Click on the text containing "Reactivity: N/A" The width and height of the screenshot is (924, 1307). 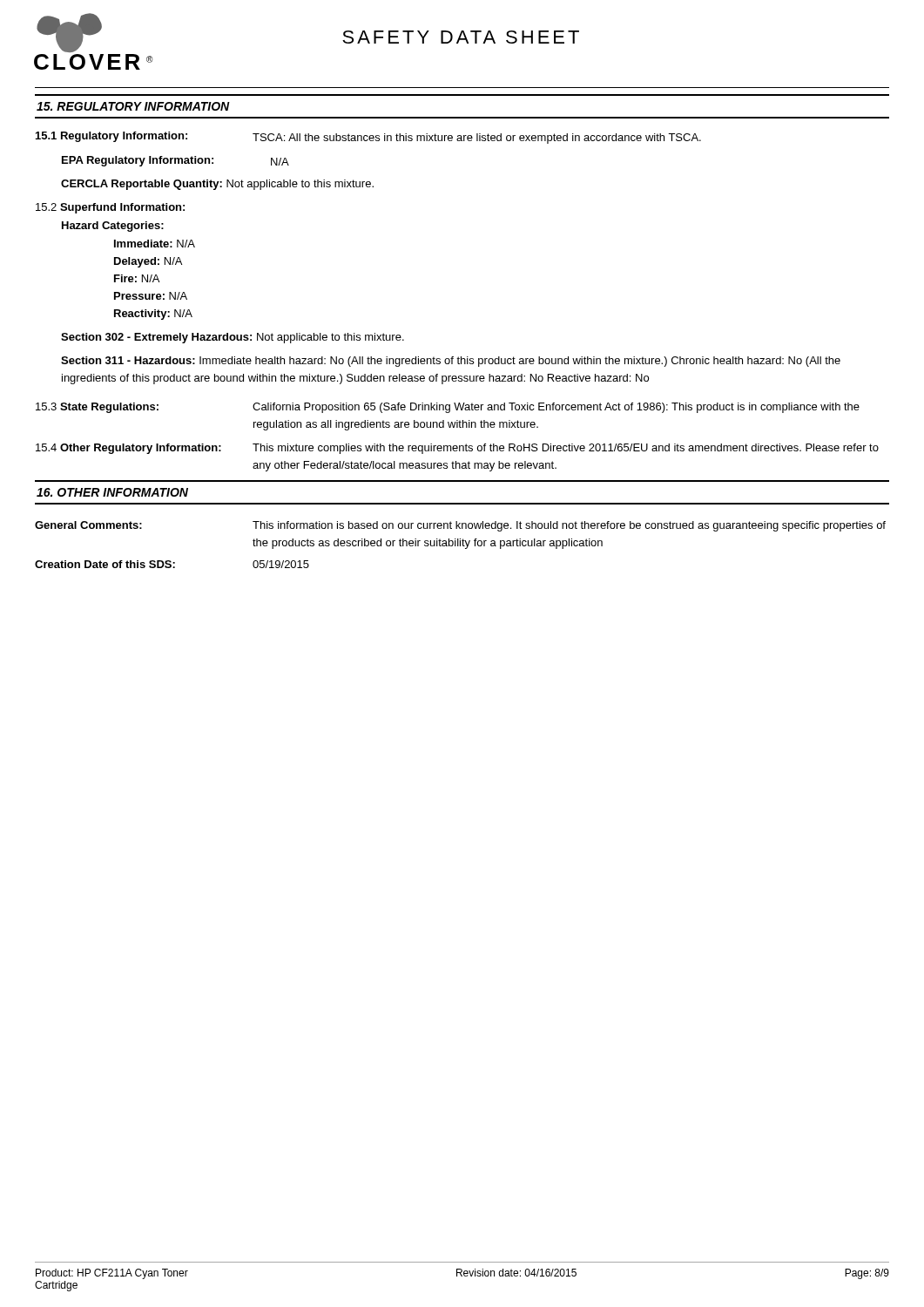tap(153, 313)
